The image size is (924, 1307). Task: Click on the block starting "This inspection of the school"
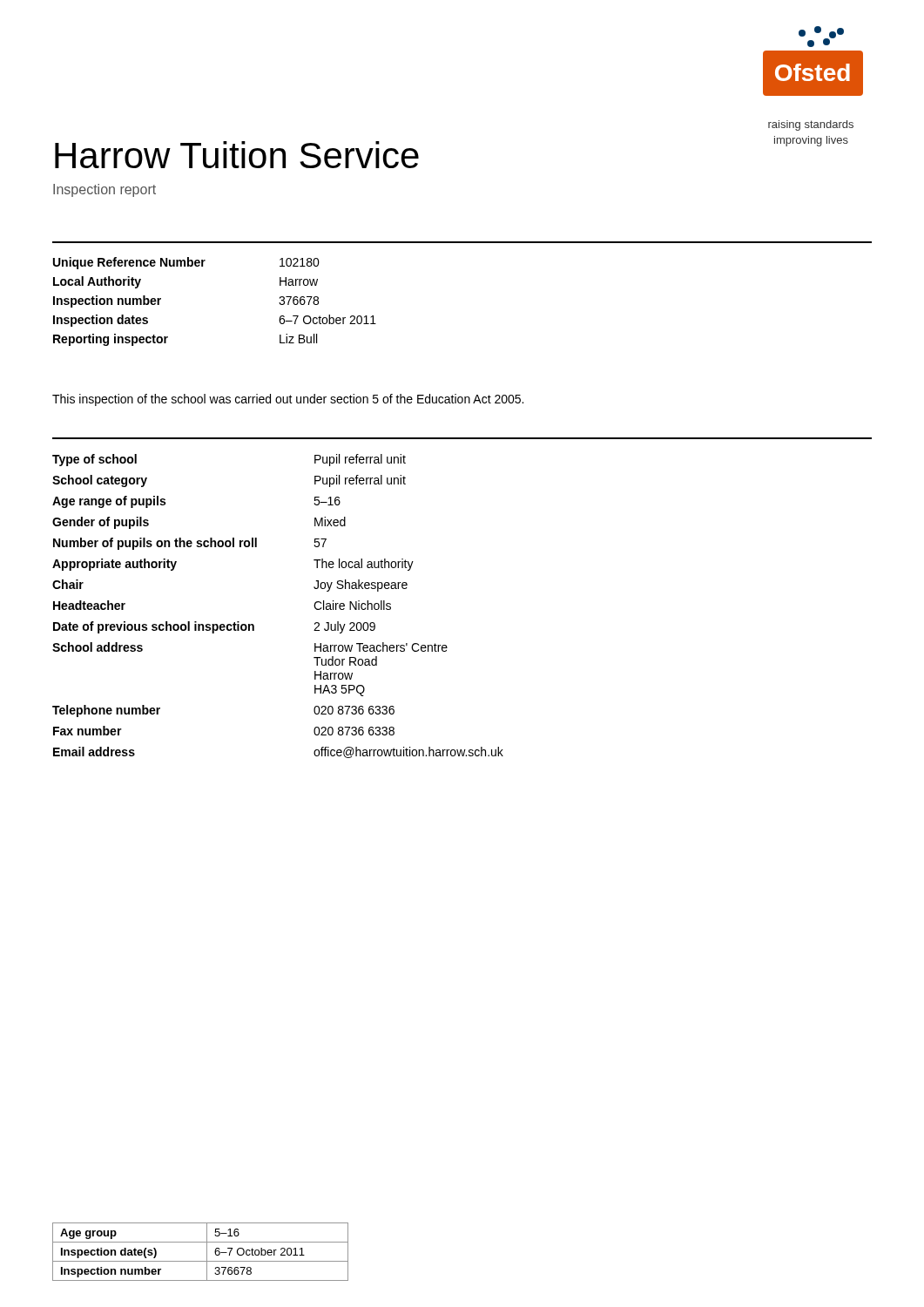pos(288,399)
